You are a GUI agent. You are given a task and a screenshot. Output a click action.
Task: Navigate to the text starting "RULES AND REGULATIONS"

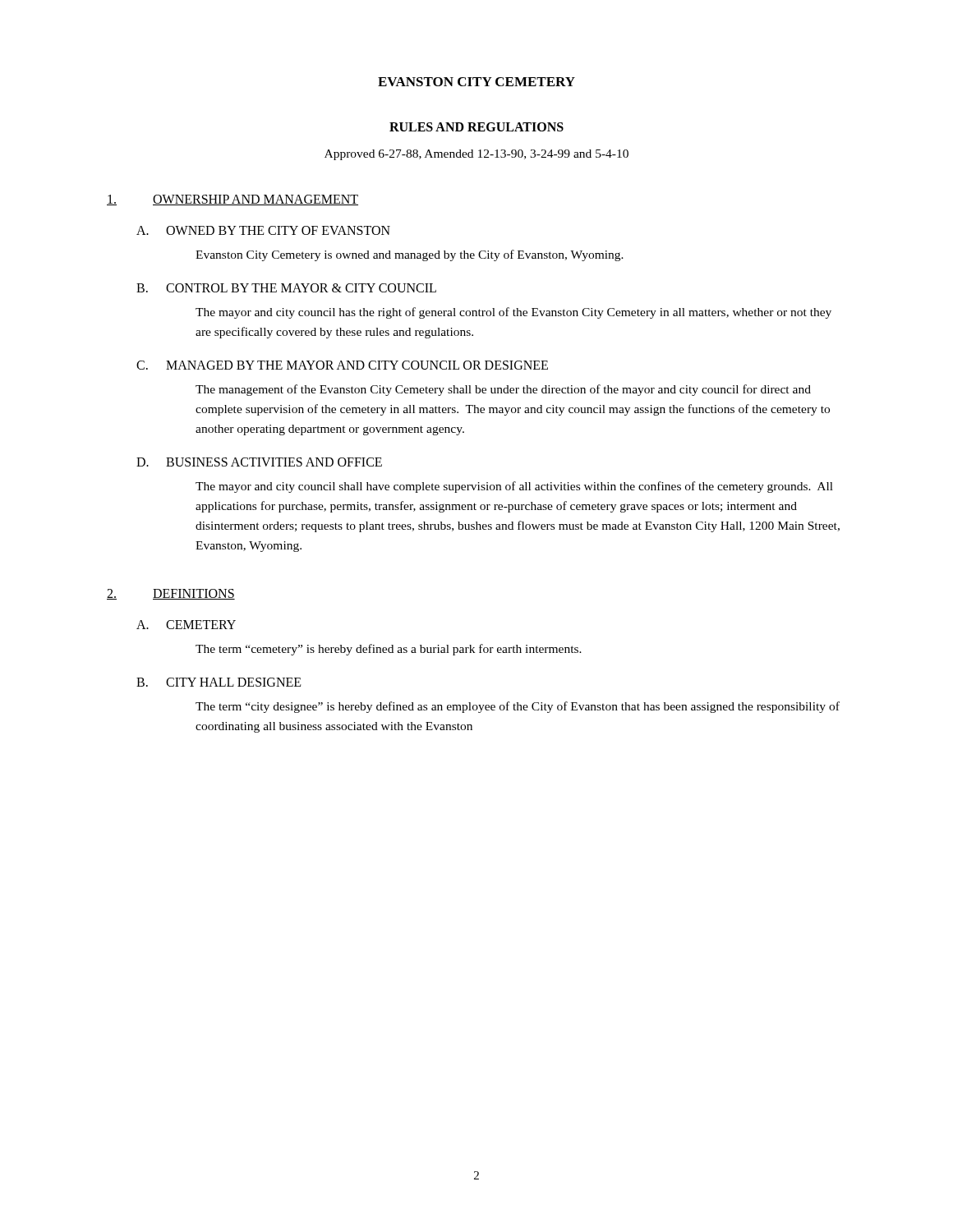pos(476,127)
